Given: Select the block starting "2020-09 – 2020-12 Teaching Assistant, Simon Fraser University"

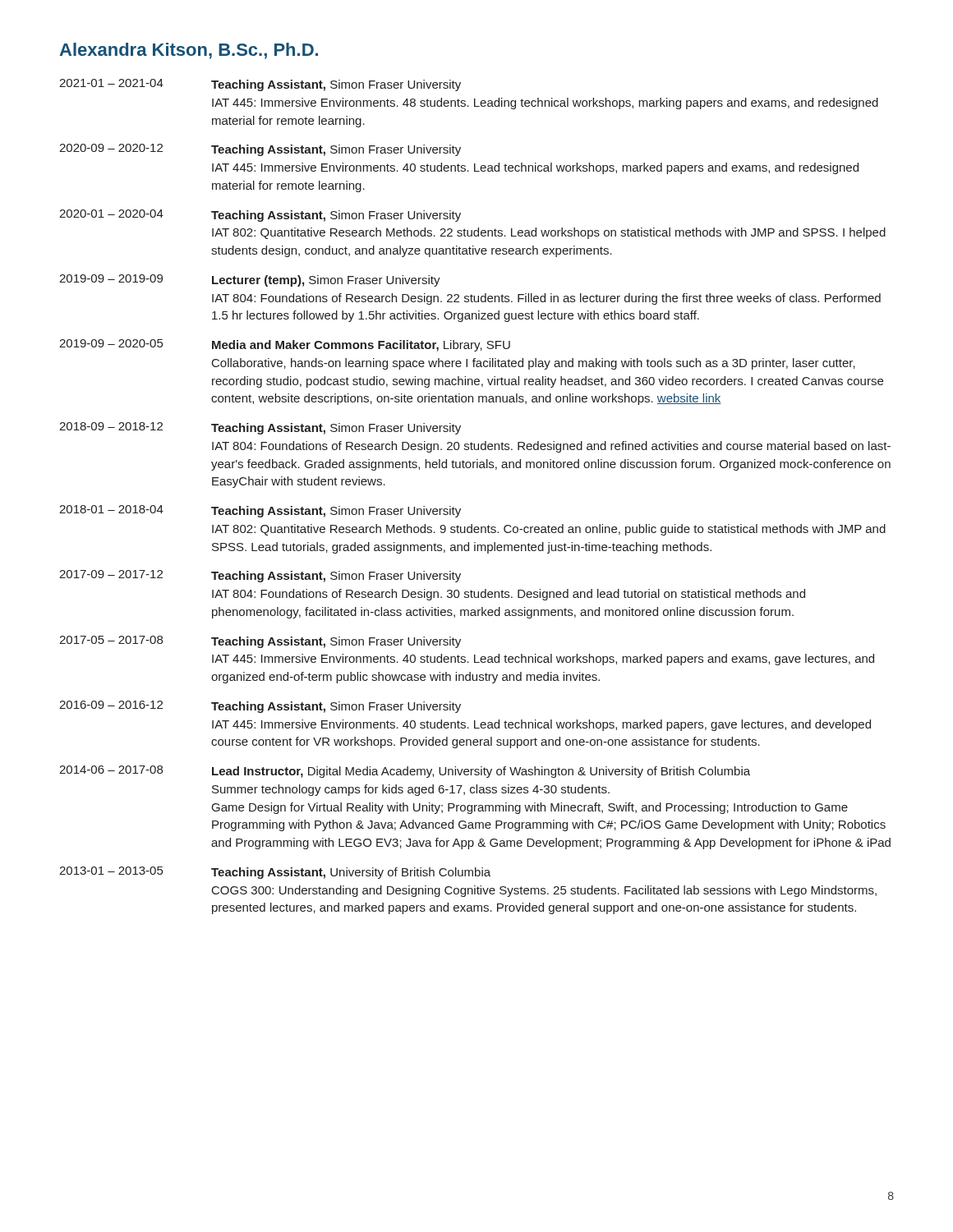Looking at the screenshot, I should (x=476, y=167).
